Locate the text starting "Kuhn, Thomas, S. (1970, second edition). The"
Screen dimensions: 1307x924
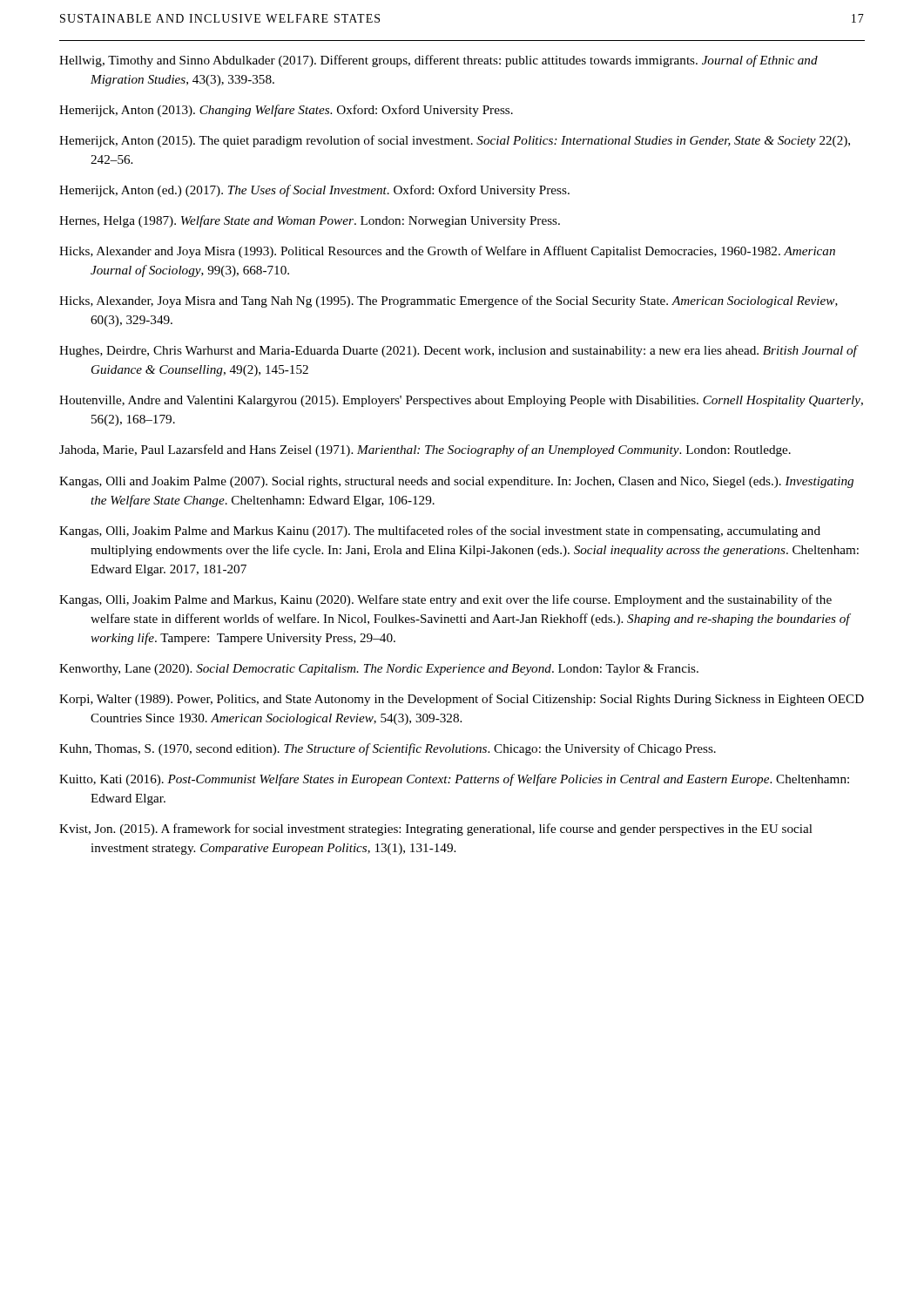[462, 748]
